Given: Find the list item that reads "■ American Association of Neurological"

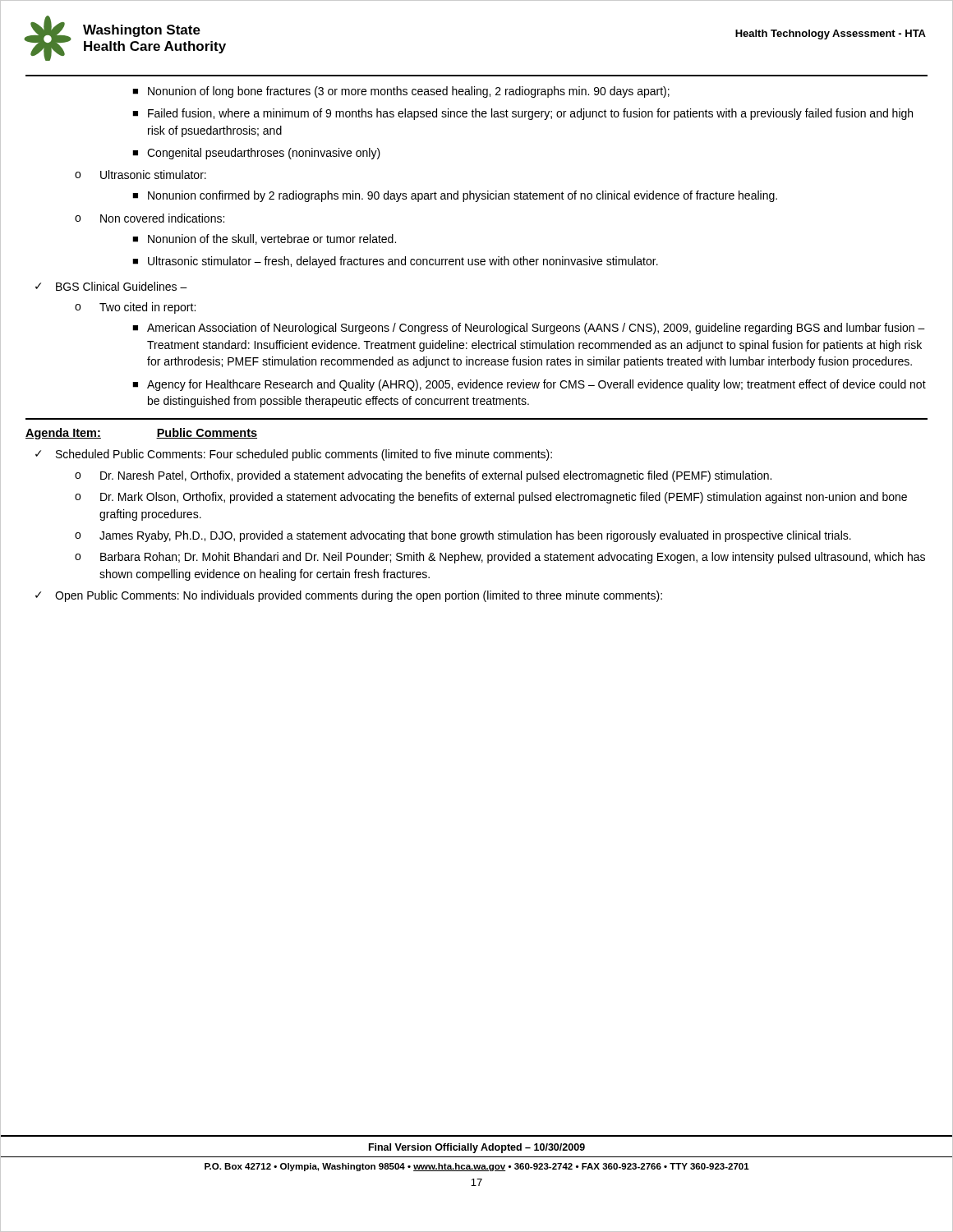Looking at the screenshot, I should [x=530, y=345].
